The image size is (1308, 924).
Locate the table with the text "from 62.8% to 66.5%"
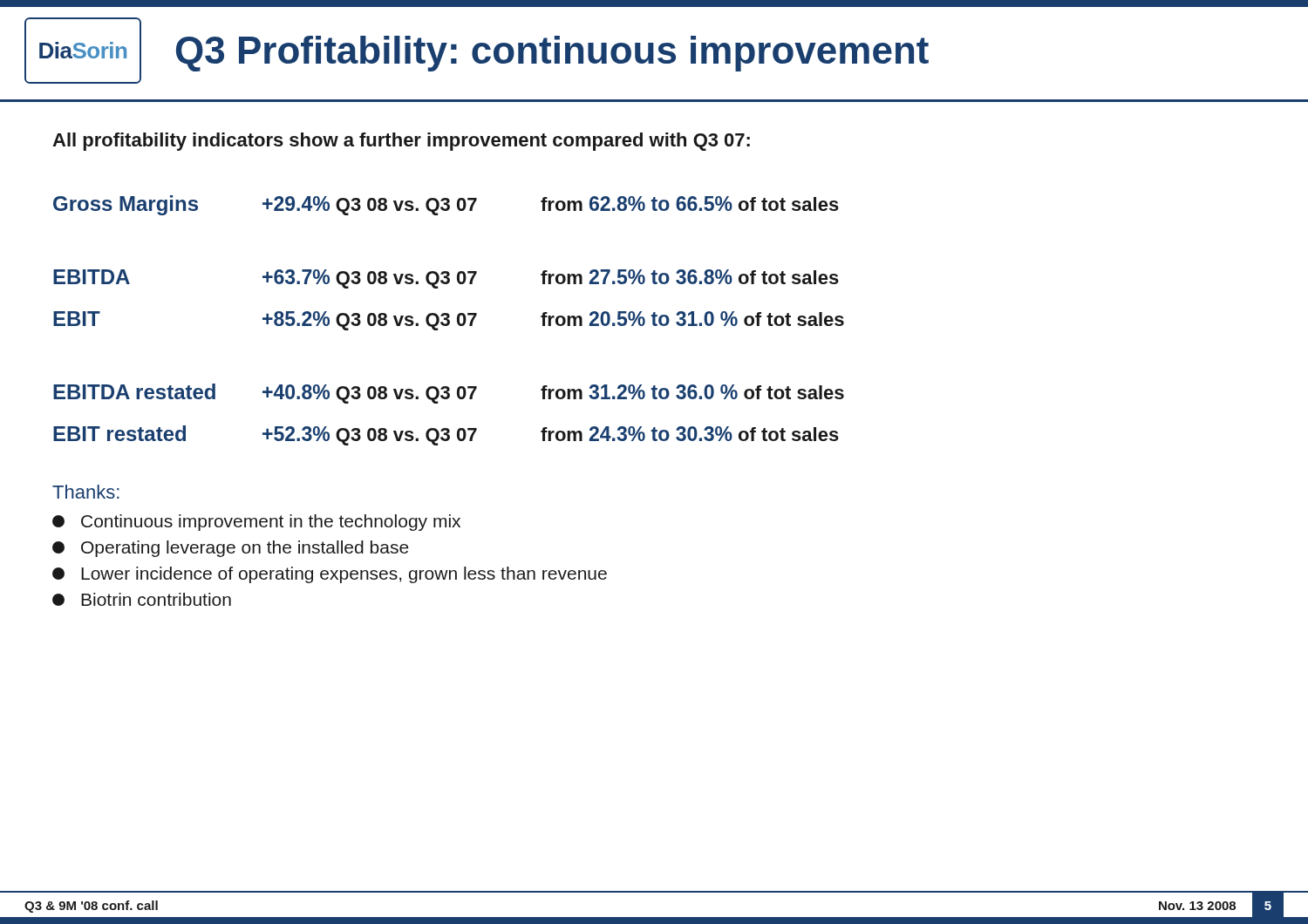point(654,319)
